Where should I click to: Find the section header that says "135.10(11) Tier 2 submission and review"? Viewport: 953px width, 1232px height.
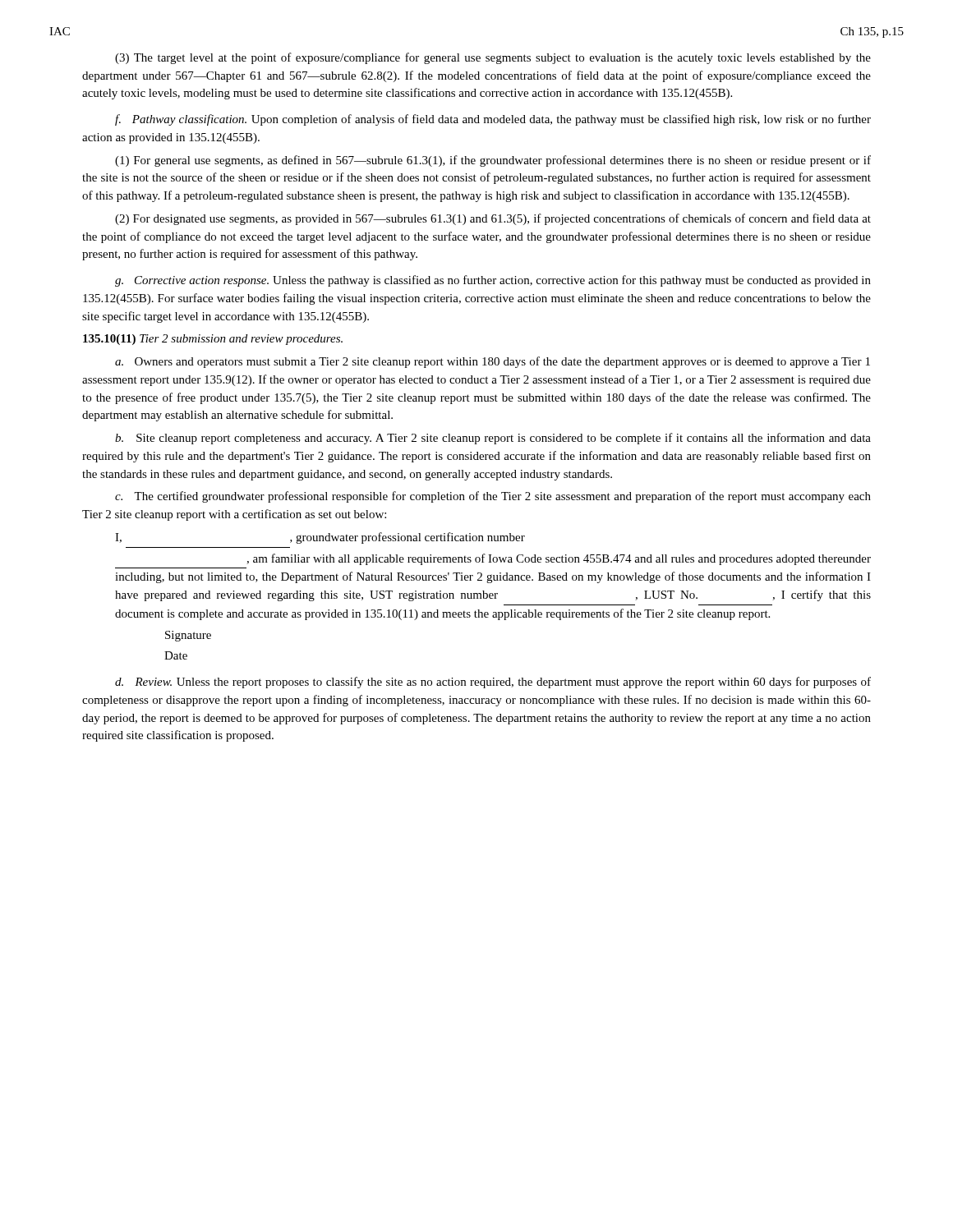[213, 340]
